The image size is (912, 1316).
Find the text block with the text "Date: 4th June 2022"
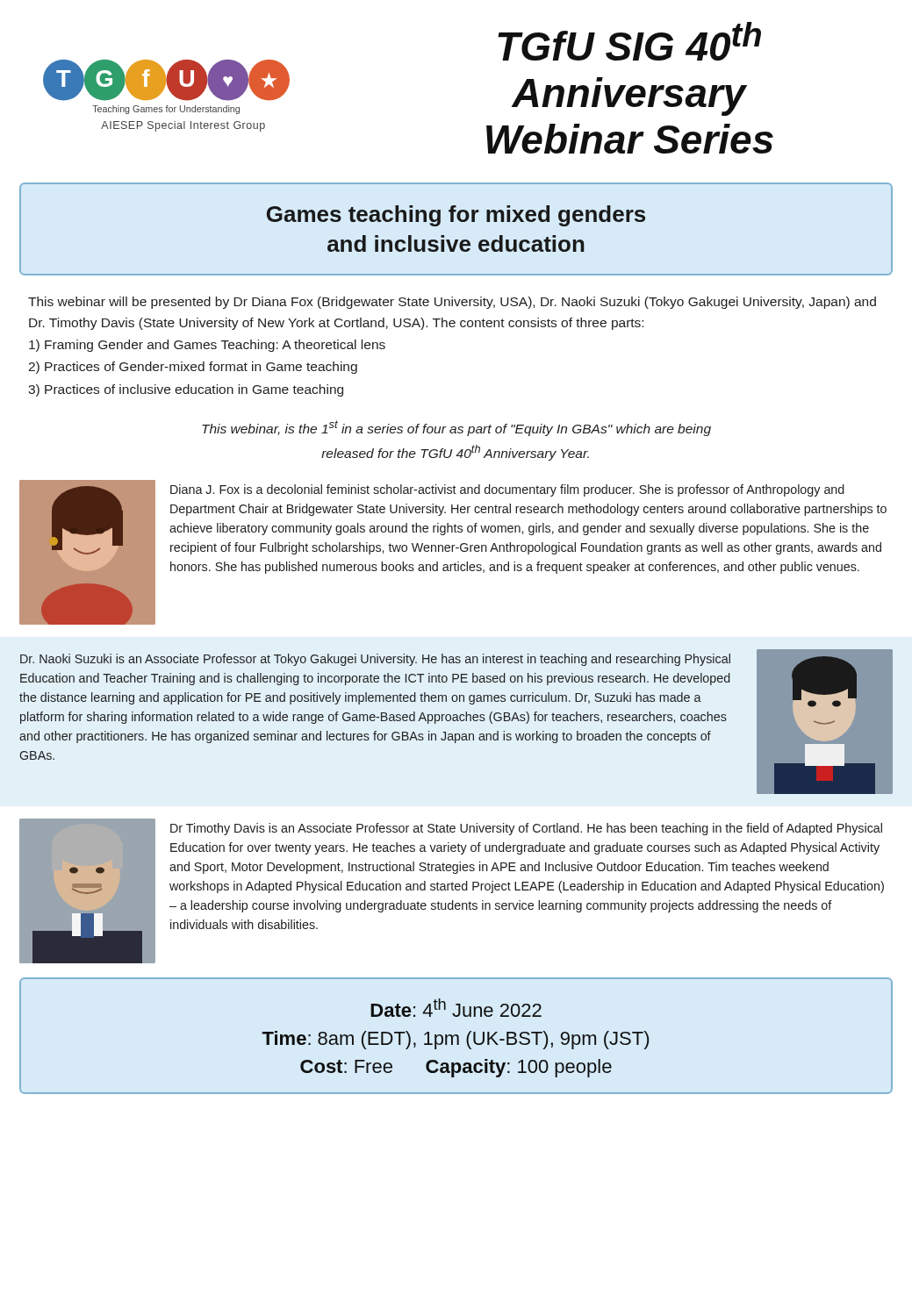pyautogui.click(x=456, y=1036)
